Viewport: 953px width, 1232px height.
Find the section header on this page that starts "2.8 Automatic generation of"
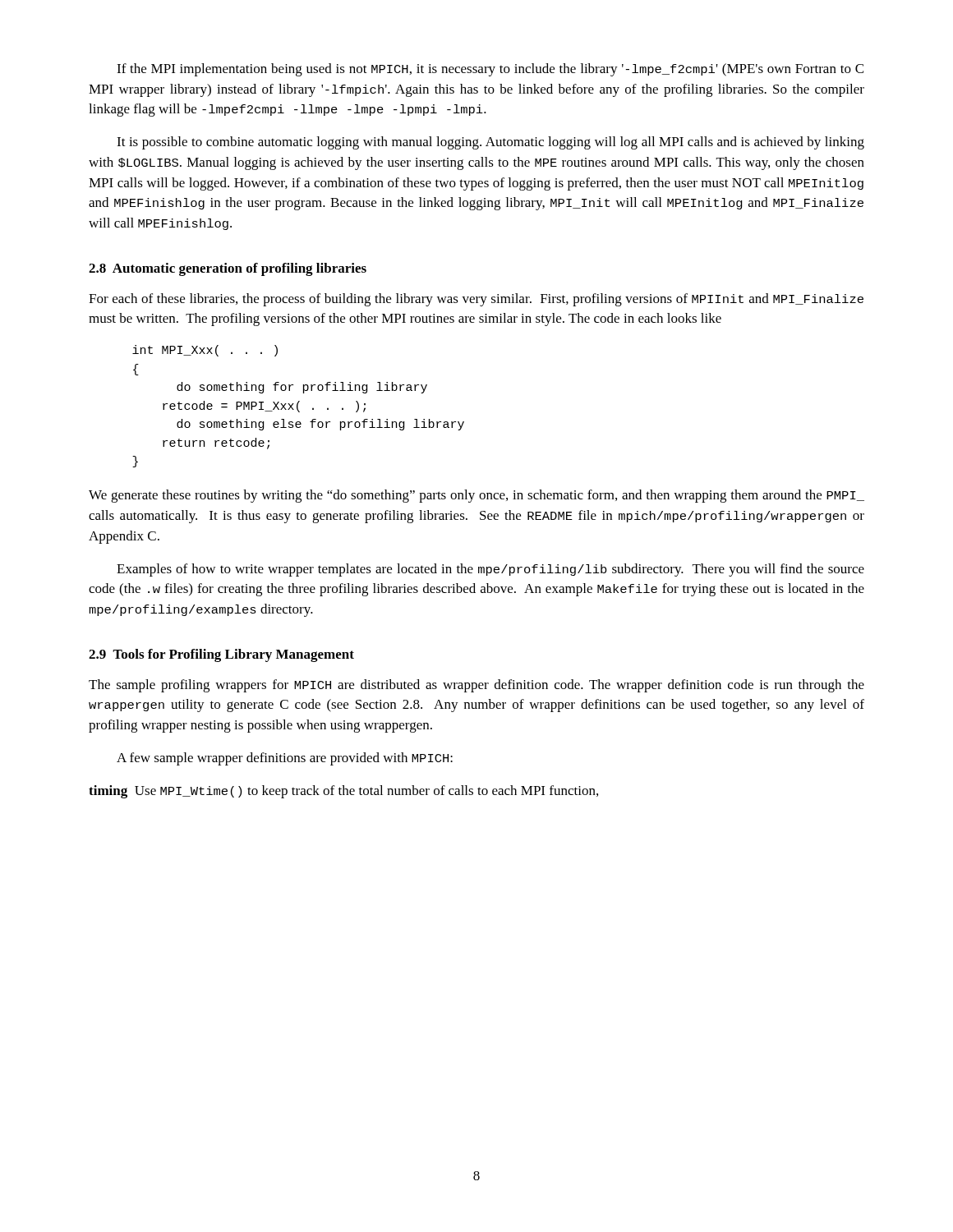[228, 268]
